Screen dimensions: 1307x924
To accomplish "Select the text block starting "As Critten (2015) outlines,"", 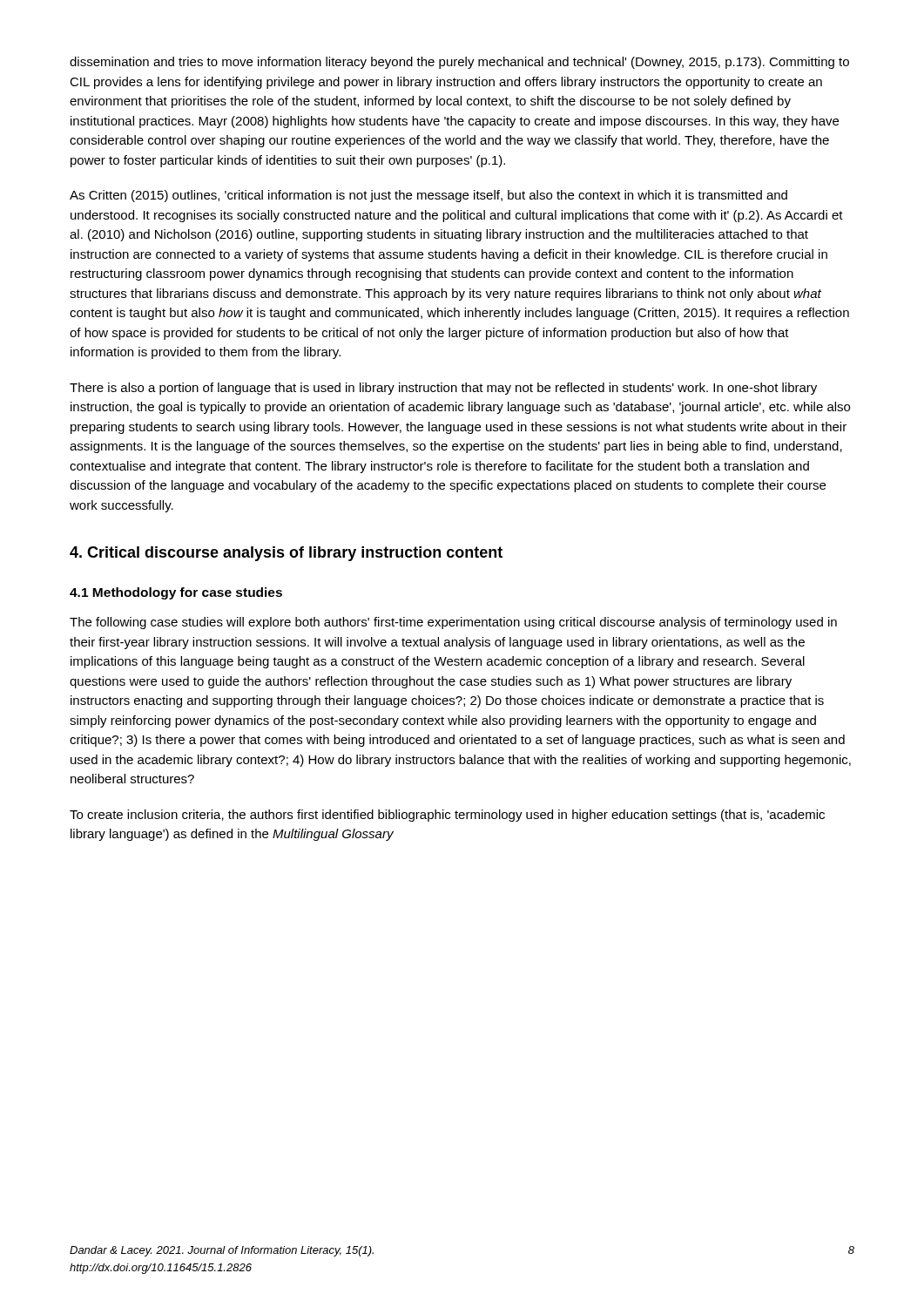I will (460, 273).
